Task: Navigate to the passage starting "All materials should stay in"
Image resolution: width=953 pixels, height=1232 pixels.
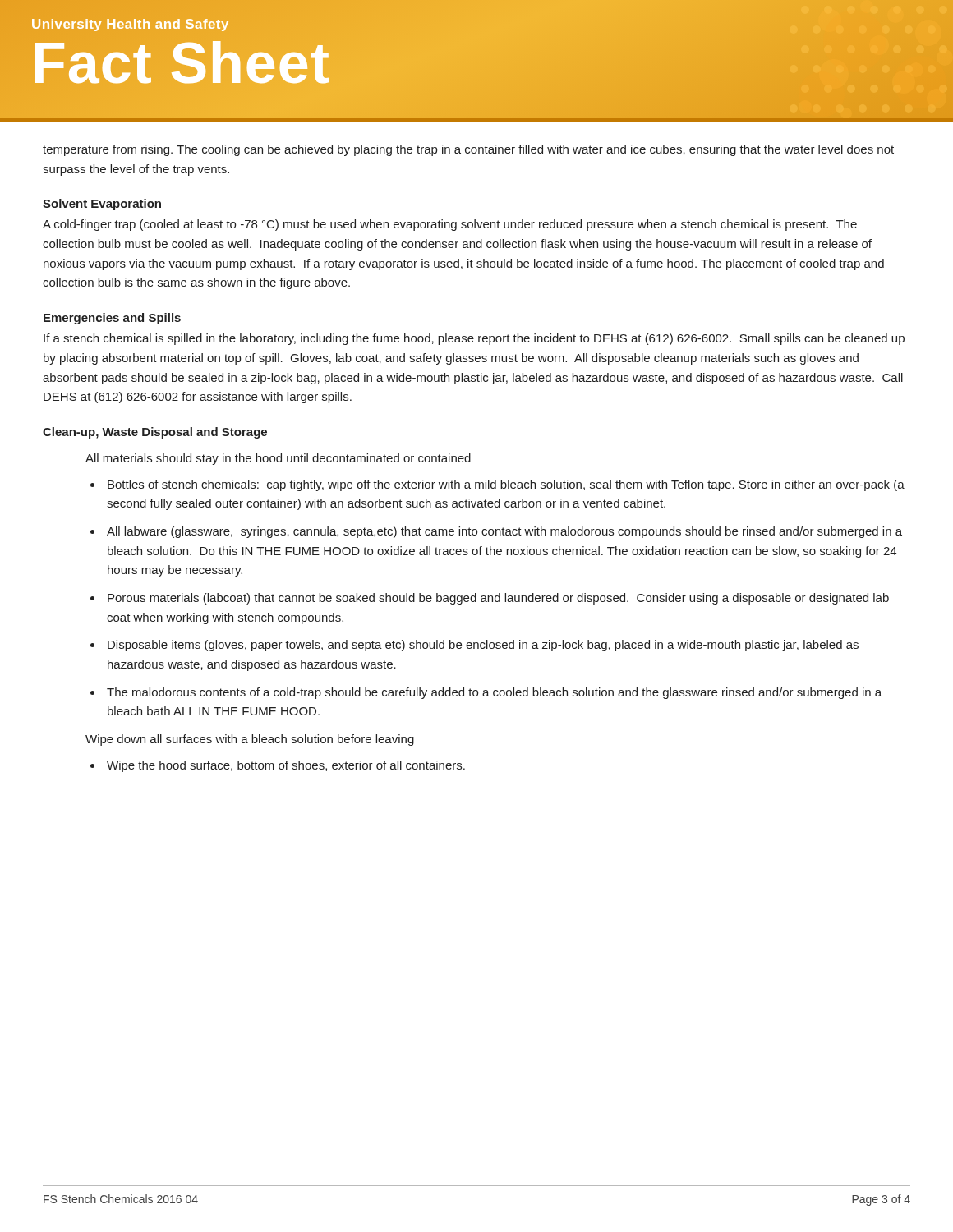Action: pyautogui.click(x=278, y=458)
